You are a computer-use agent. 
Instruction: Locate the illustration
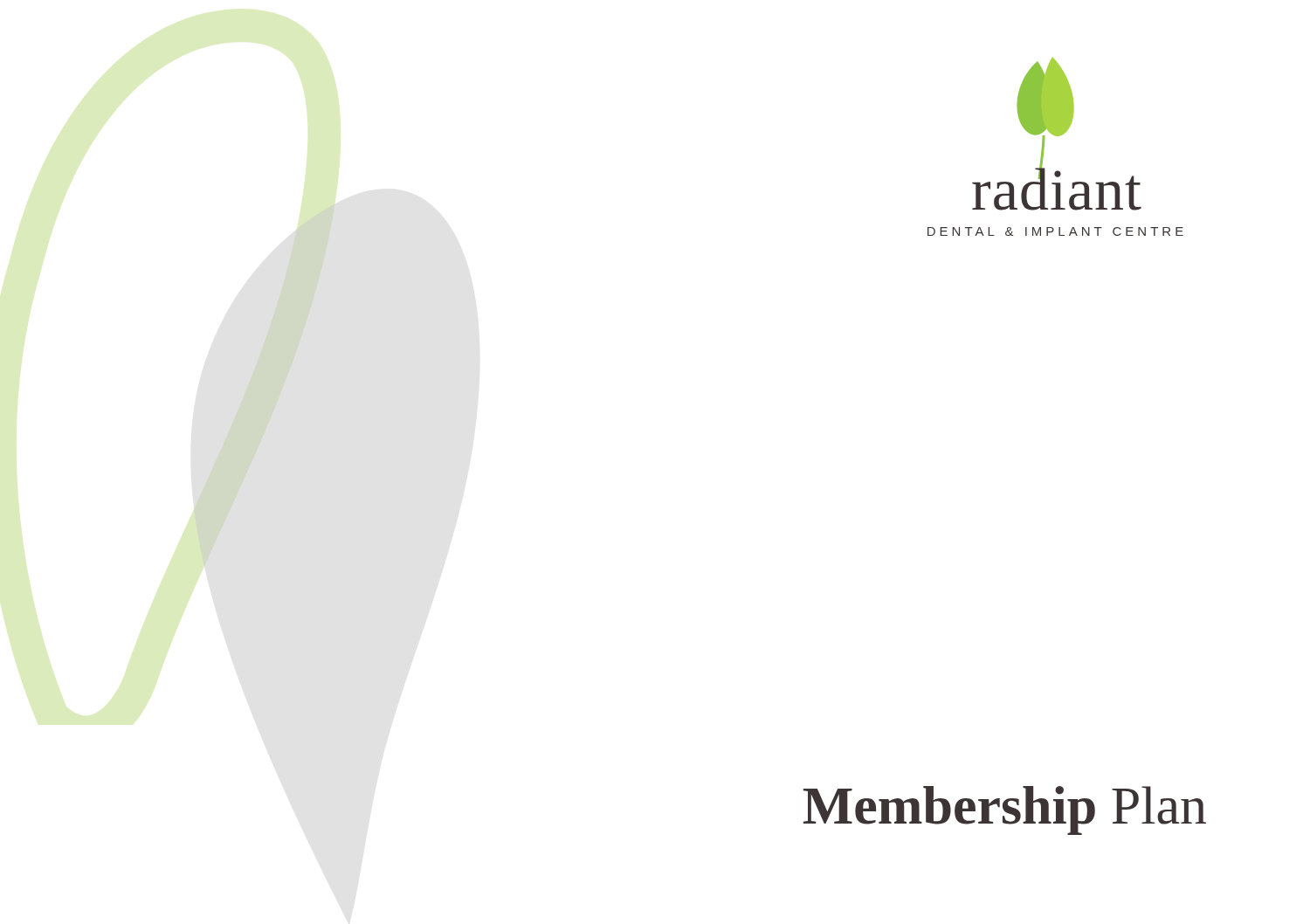tap(175, 349)
